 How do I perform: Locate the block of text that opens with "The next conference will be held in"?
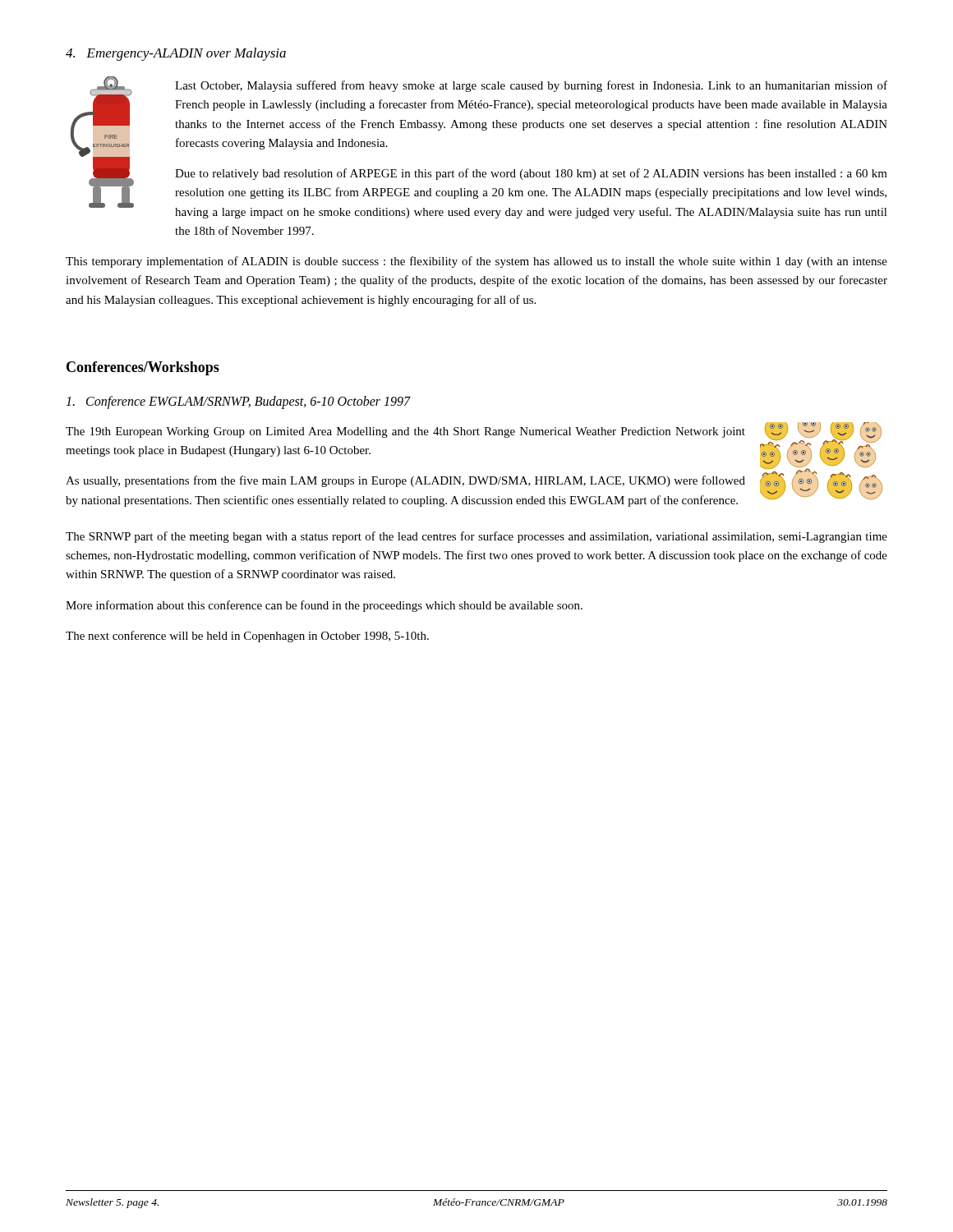248,636
